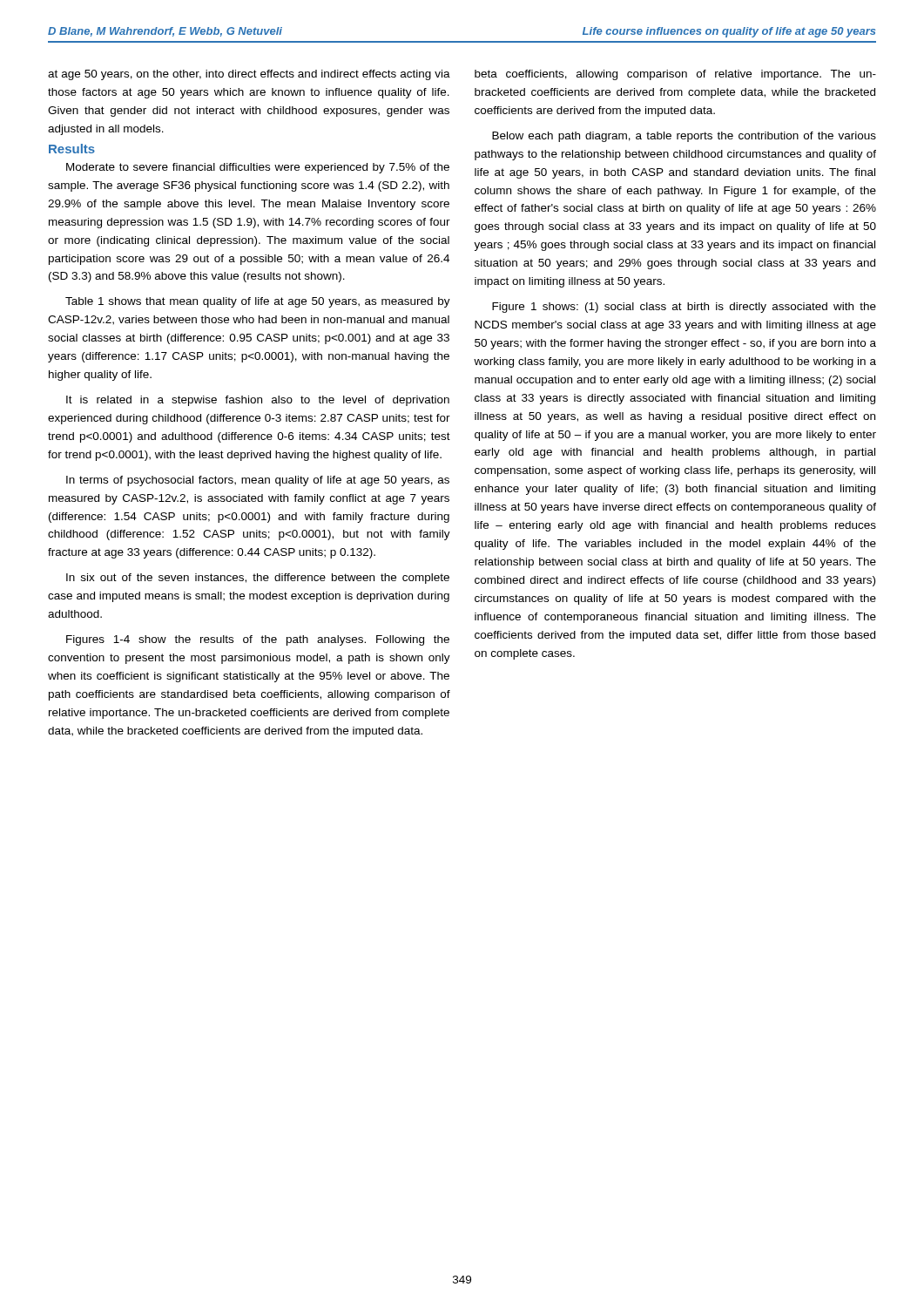Point to the region starting "Figure 1 shows: (1) social class"
This screenshot has height=1307, width=924.
[x=675, y=480]
